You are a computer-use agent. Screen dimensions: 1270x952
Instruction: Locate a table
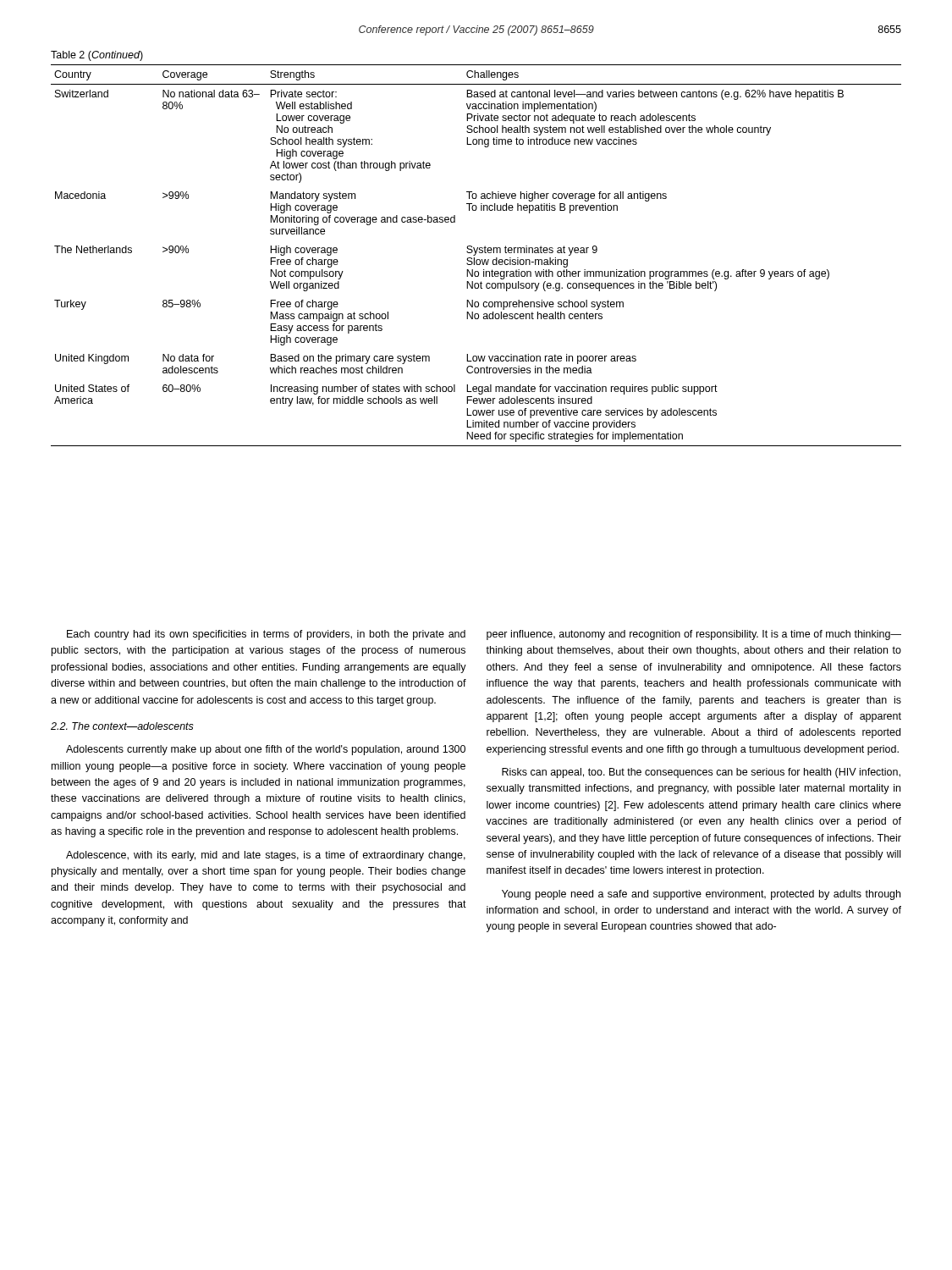pyautogui.click(x=476, y=255)
